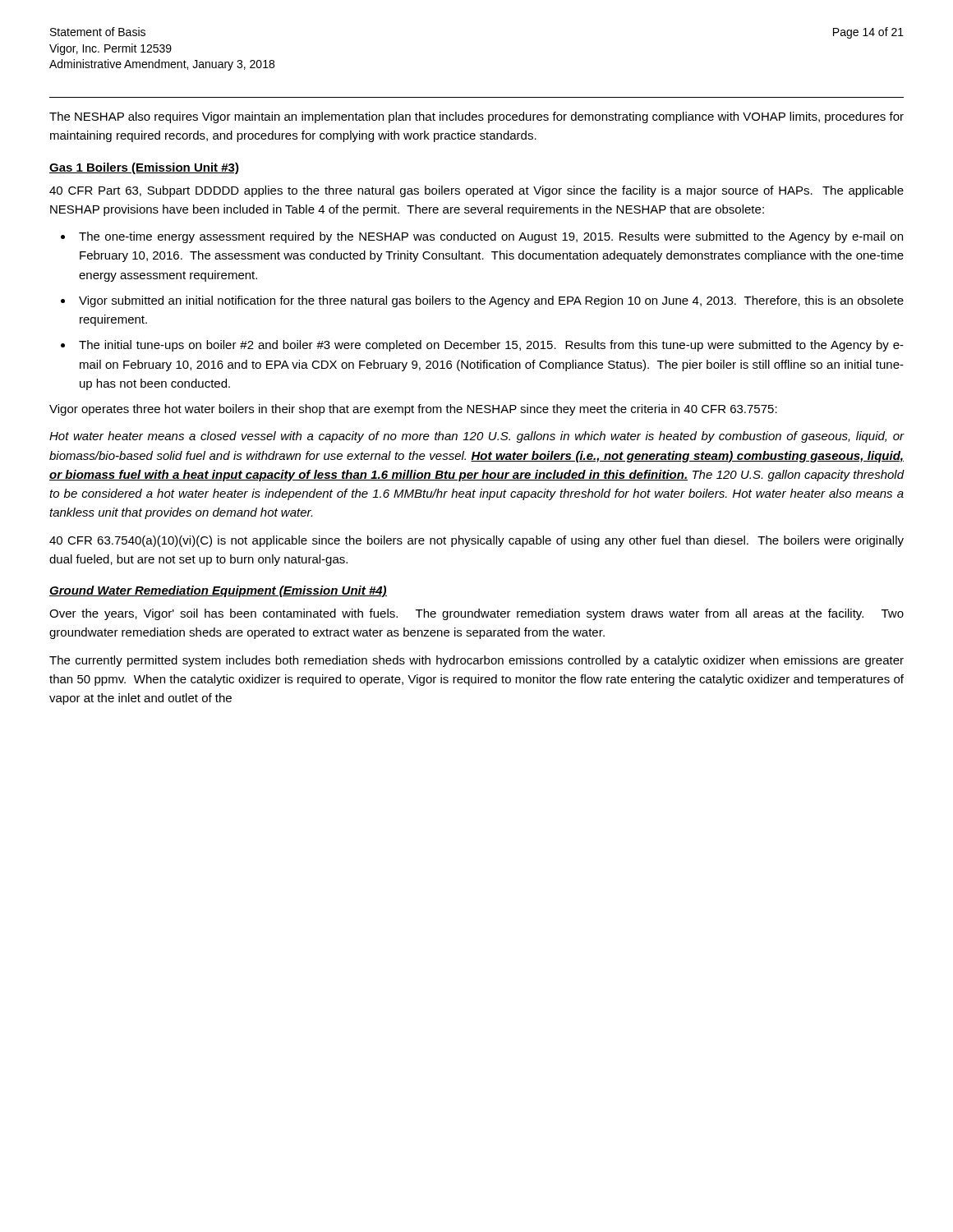Image resolution: width=953 pixels, height=1232 pixels.
Task: Select the text block containing "Vigor operates three hot"
Action: click(413, 409)
